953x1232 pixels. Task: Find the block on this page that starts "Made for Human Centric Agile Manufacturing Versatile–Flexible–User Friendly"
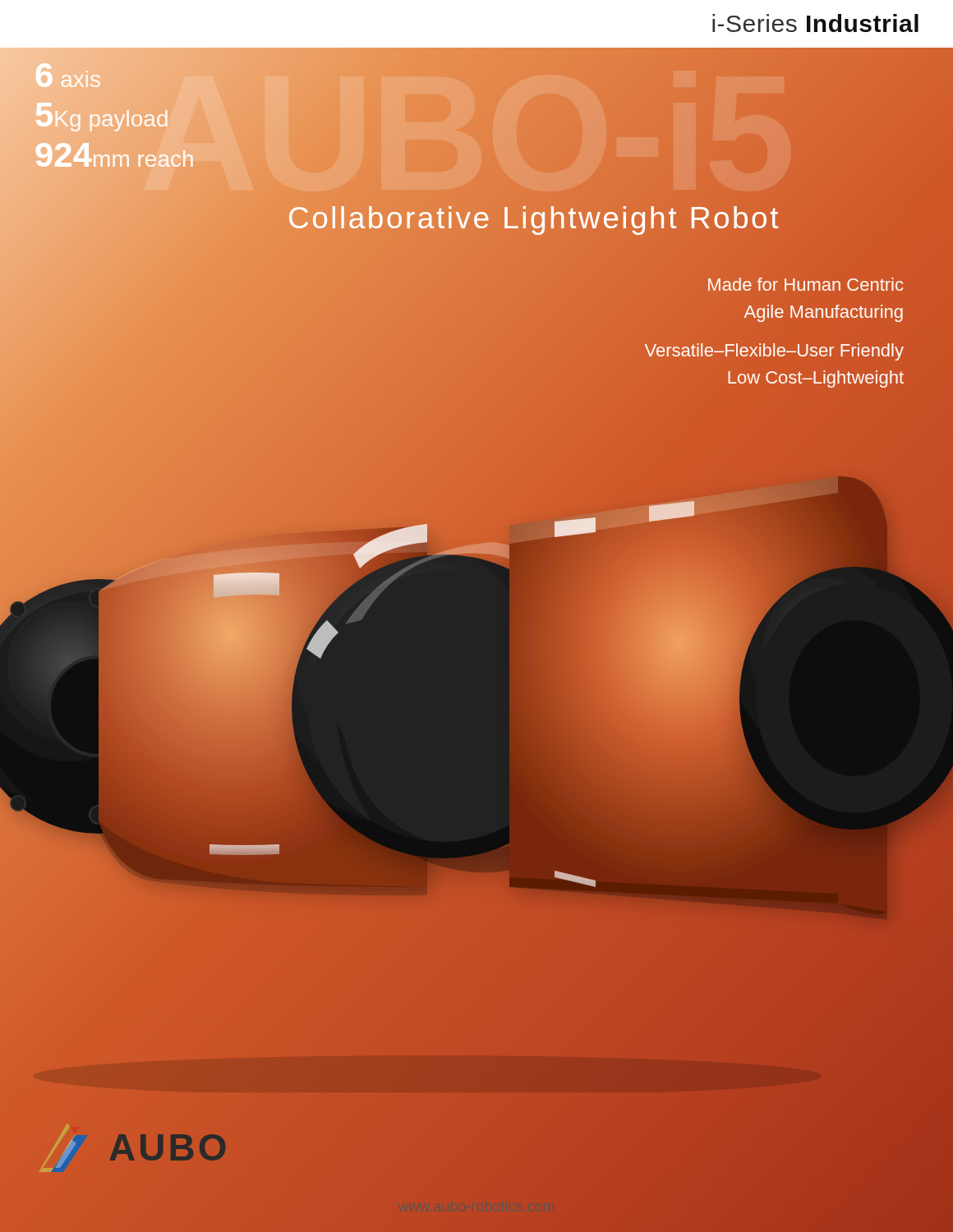(806, 284)
